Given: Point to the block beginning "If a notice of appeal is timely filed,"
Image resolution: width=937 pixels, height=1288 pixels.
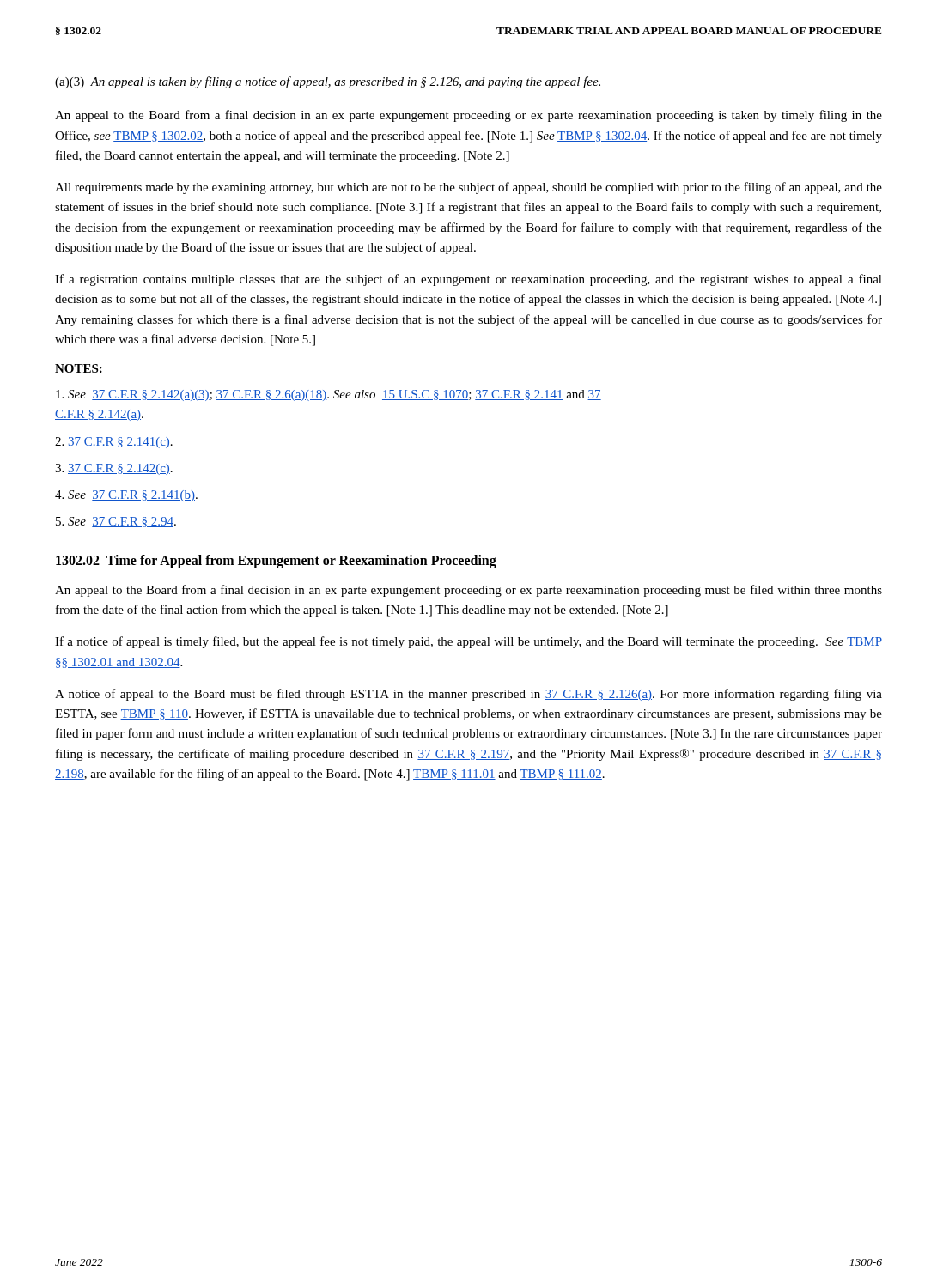Looking at the screenshot, I should [468, 652].
